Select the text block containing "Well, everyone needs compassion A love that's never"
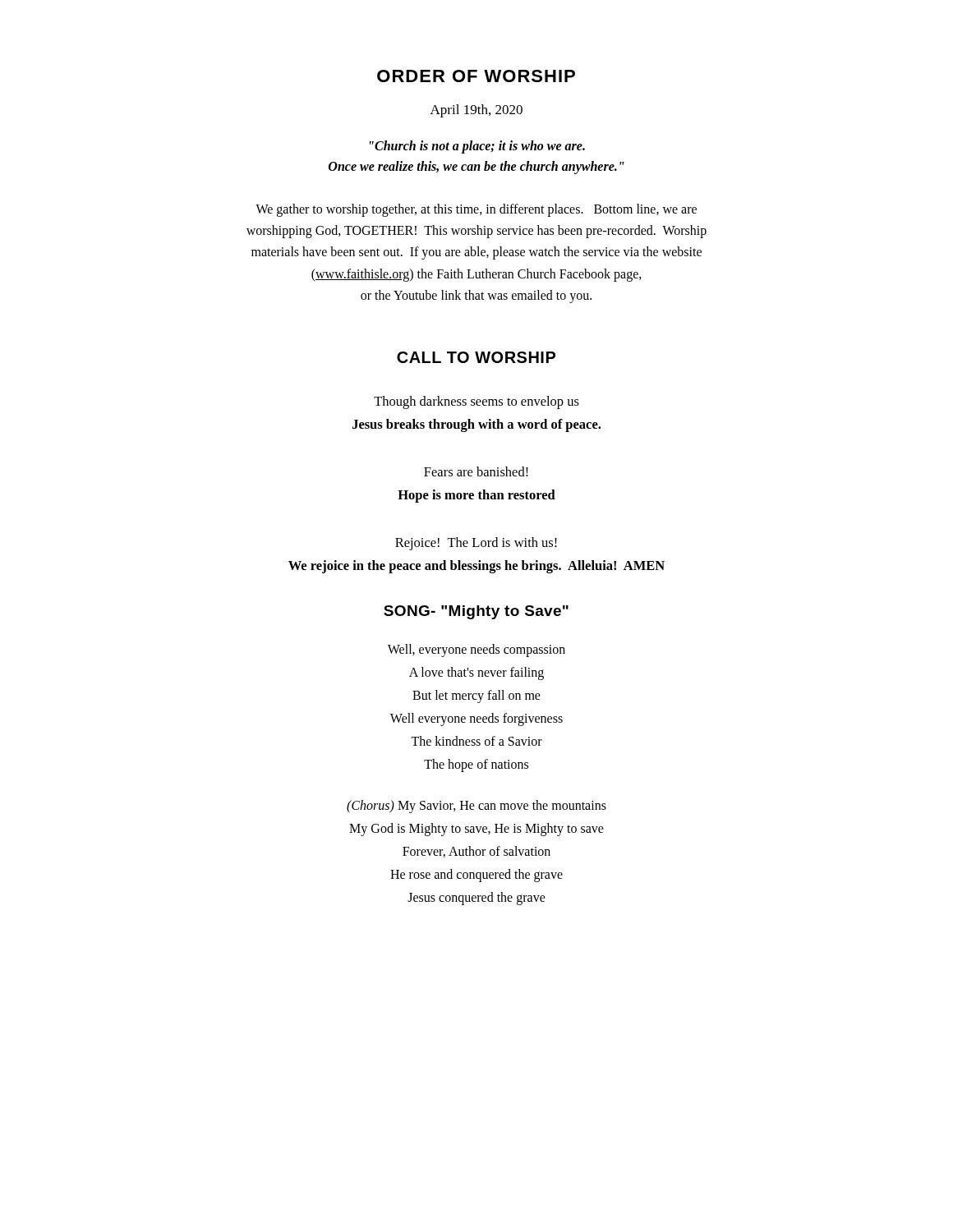953x1232 pixels. click(476, 707)
